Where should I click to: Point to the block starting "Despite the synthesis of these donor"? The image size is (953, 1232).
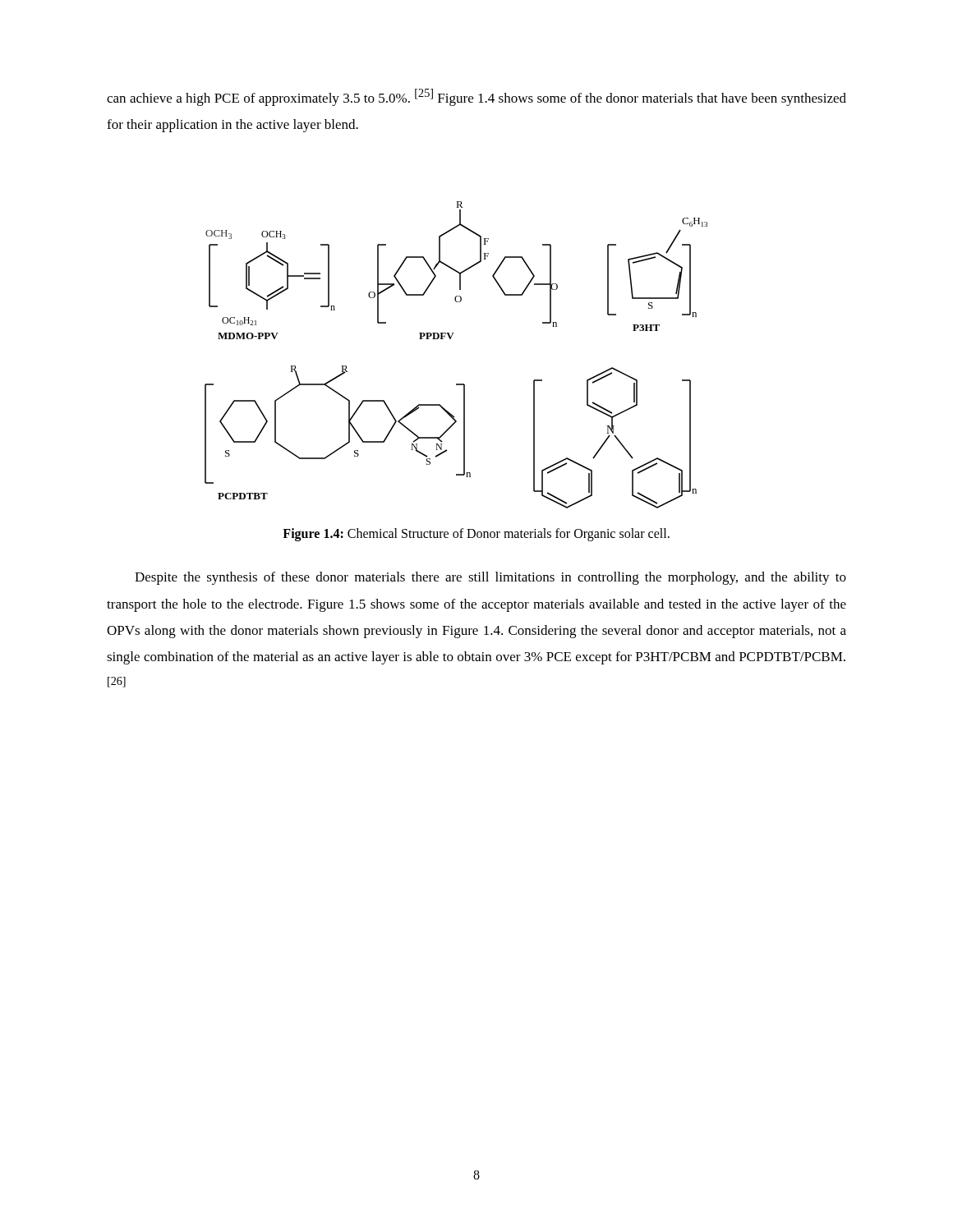476,629
